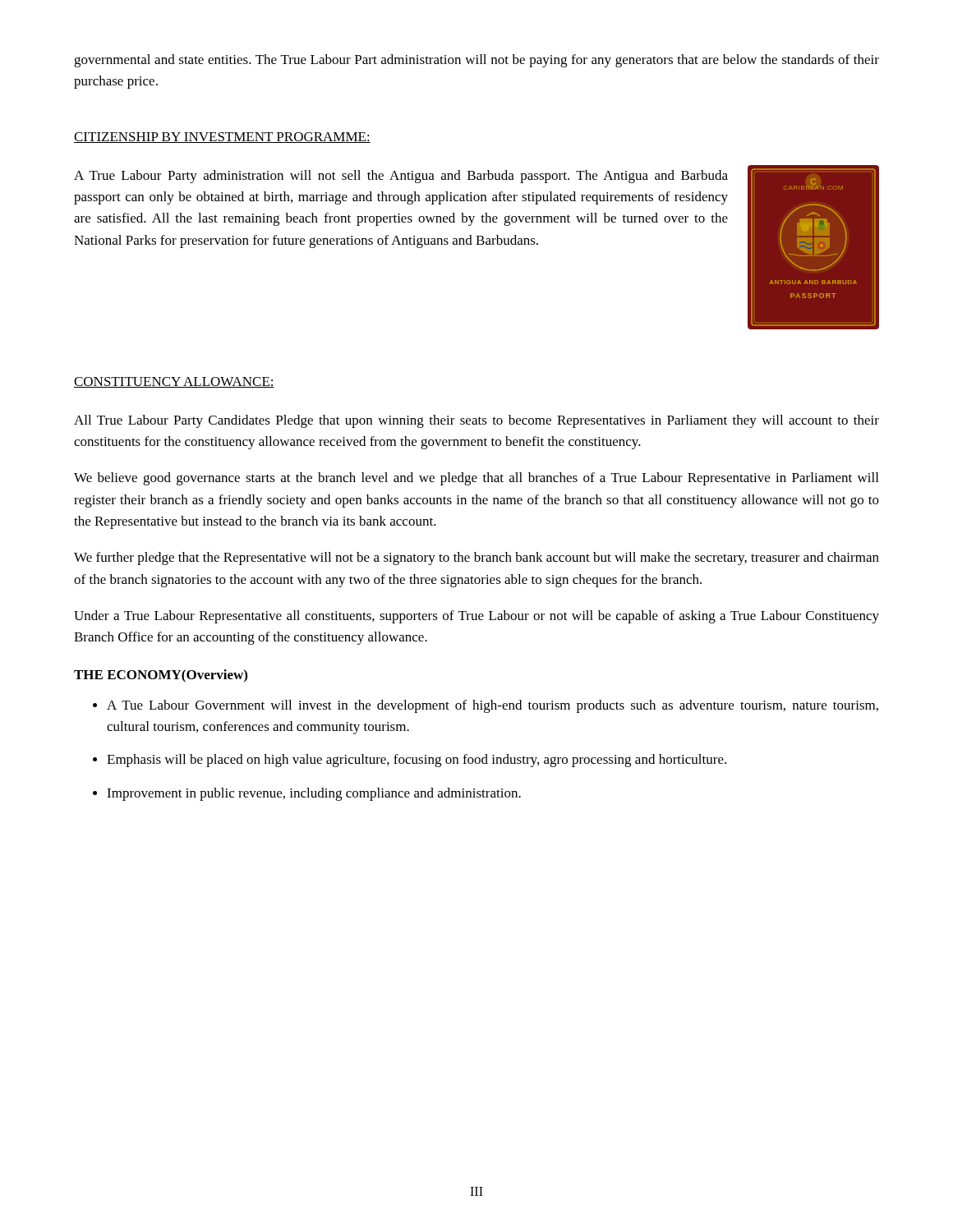
Task: Click on the list item containing "Improvement in public revenue,"
Action: pos(314,793)
